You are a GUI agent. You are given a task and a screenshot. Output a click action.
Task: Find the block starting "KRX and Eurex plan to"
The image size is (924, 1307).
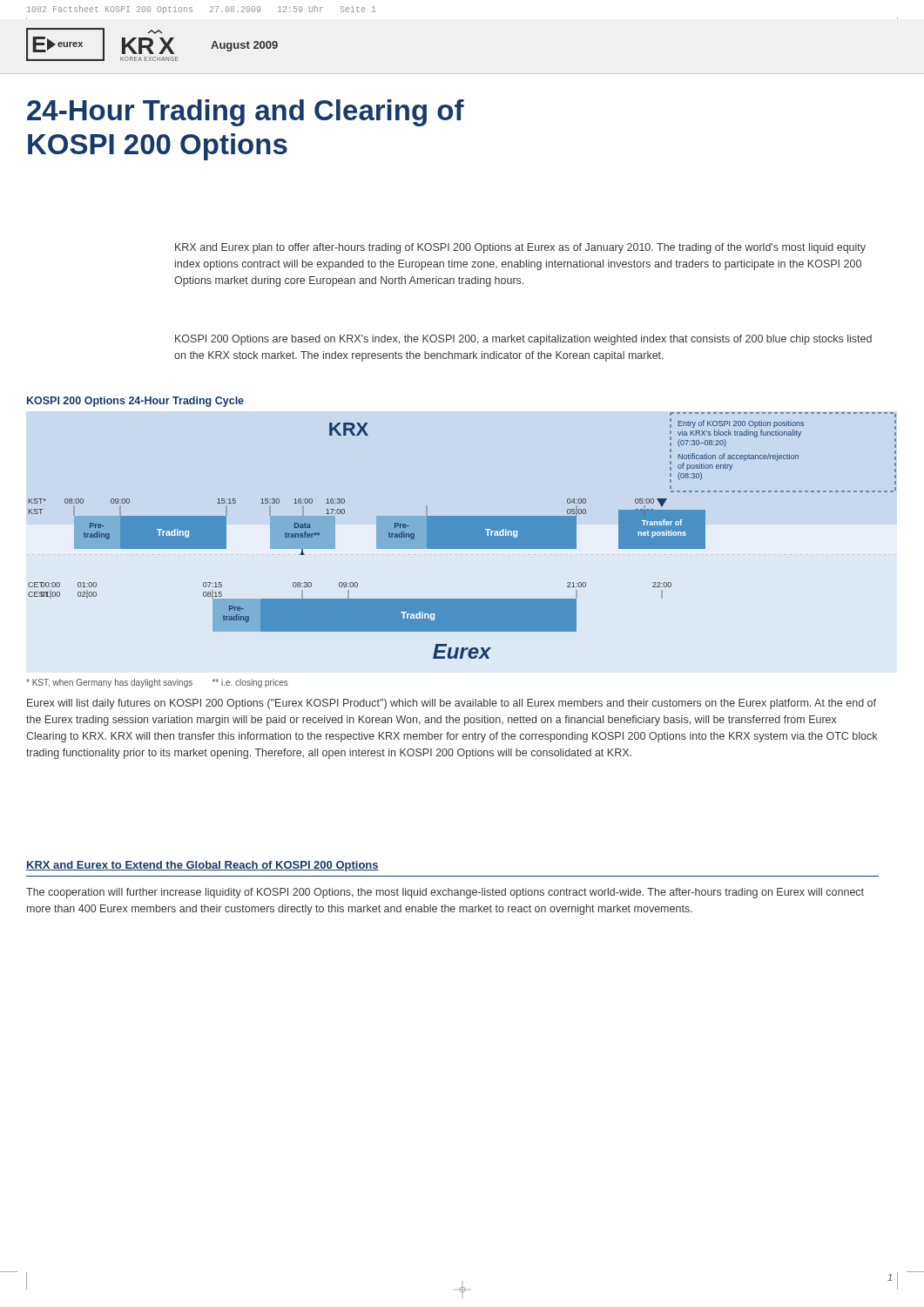click(x=520, y=264)
